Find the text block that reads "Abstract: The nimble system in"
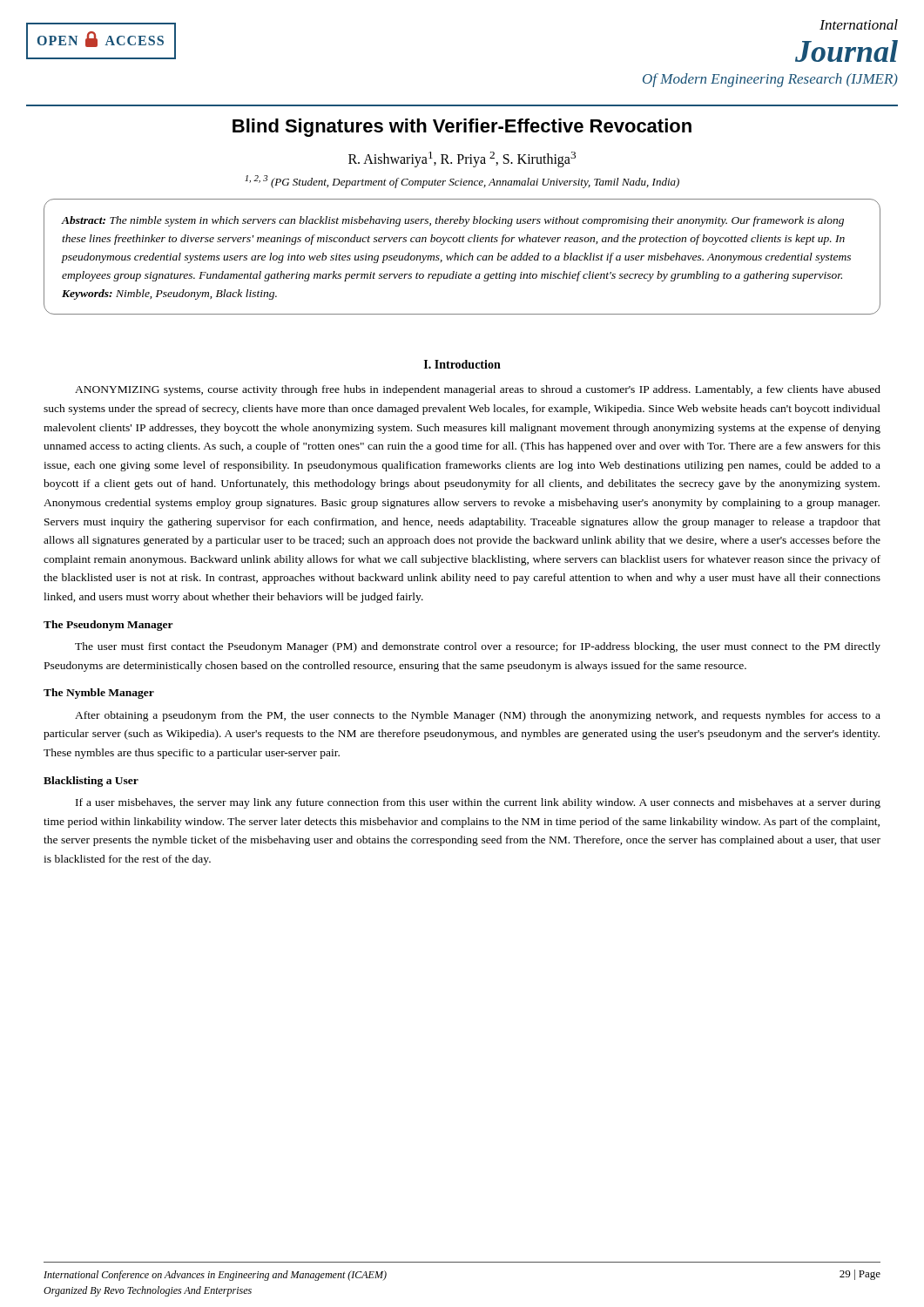The image size is (924, 1307). tap(459, 256)
